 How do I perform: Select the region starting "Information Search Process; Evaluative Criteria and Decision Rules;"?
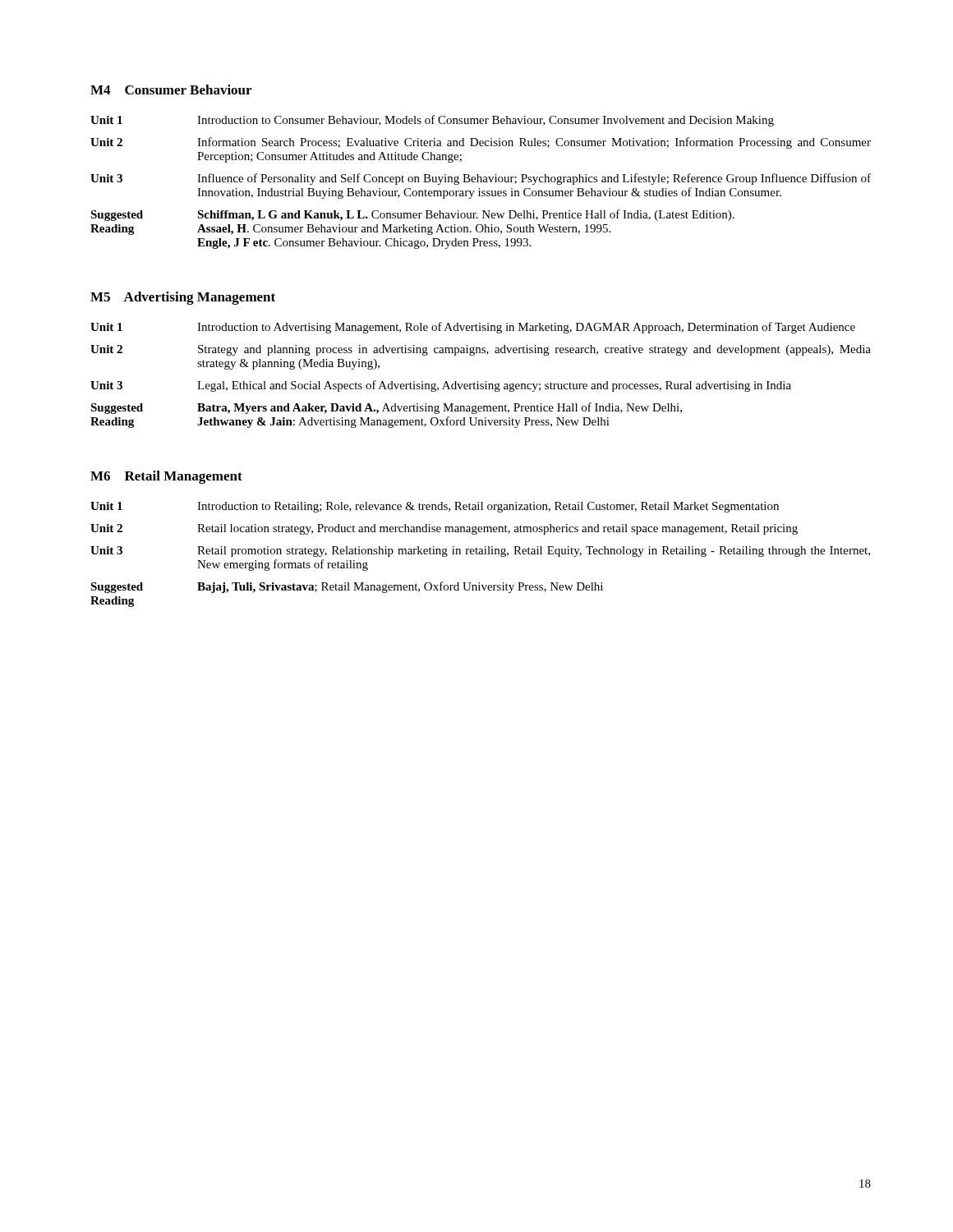coord(534,149)
